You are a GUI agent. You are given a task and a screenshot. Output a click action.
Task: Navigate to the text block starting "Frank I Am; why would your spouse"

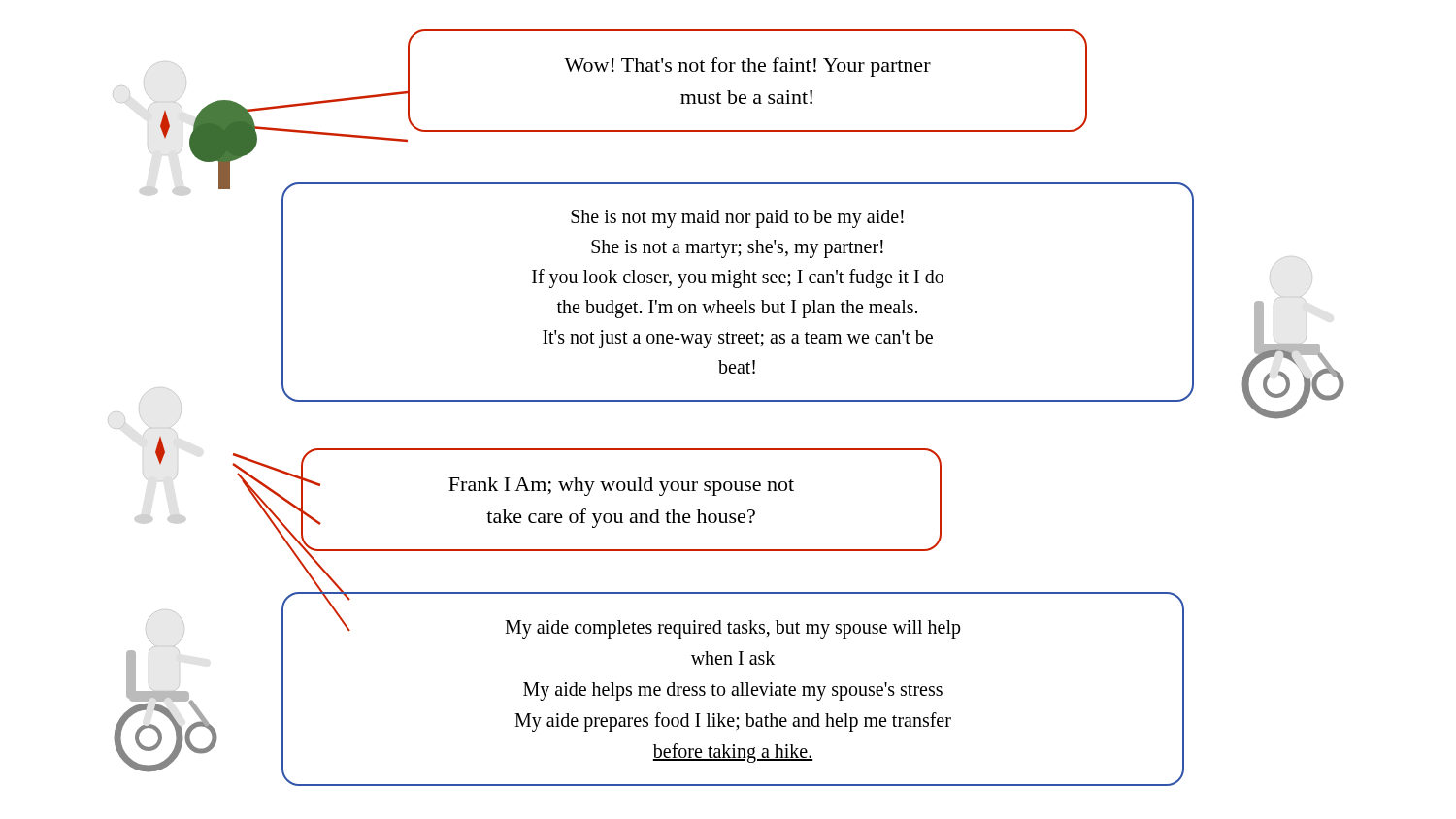coord(621,500)
